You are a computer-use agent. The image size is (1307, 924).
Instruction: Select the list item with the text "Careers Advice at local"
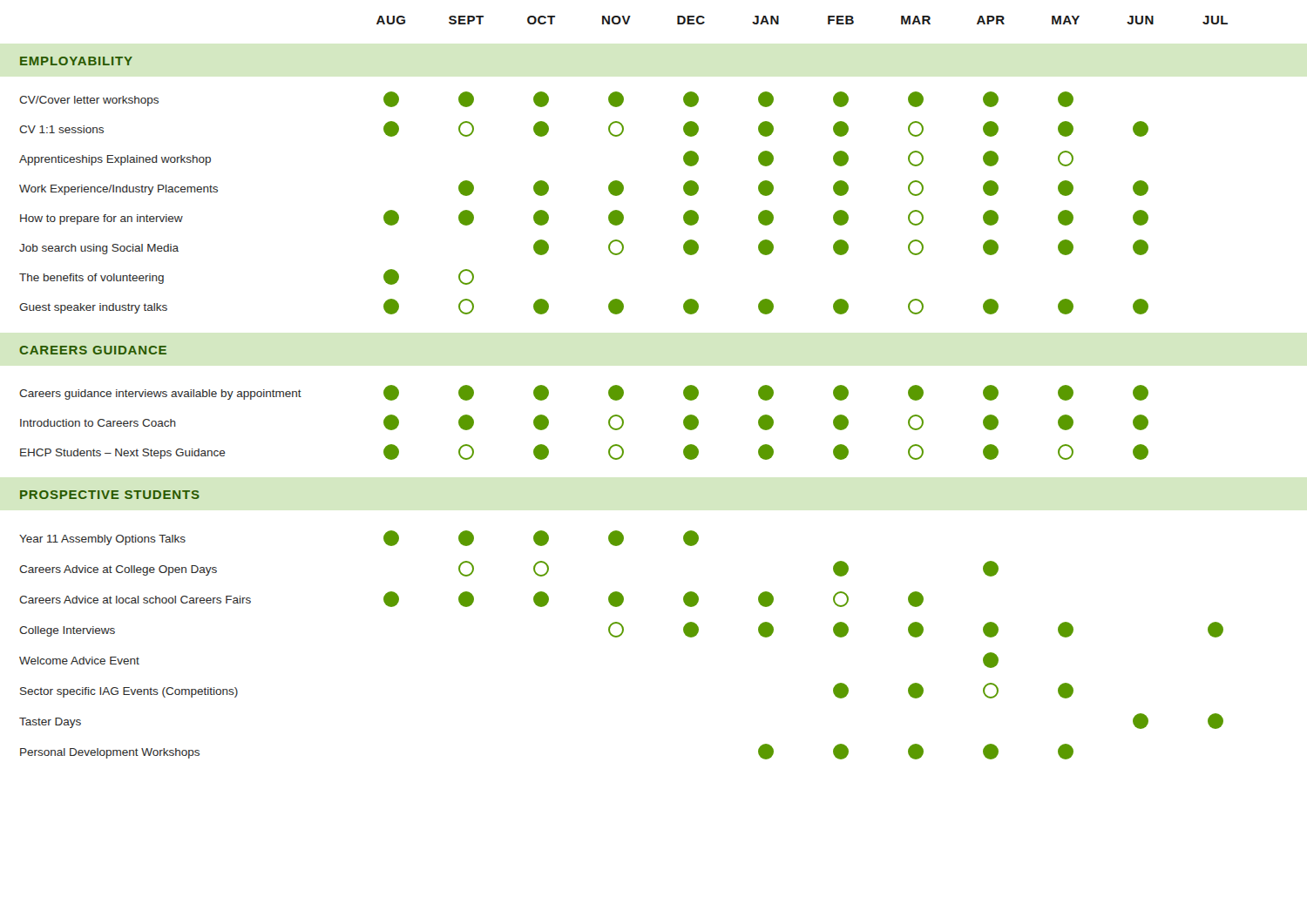click(471, 599)
